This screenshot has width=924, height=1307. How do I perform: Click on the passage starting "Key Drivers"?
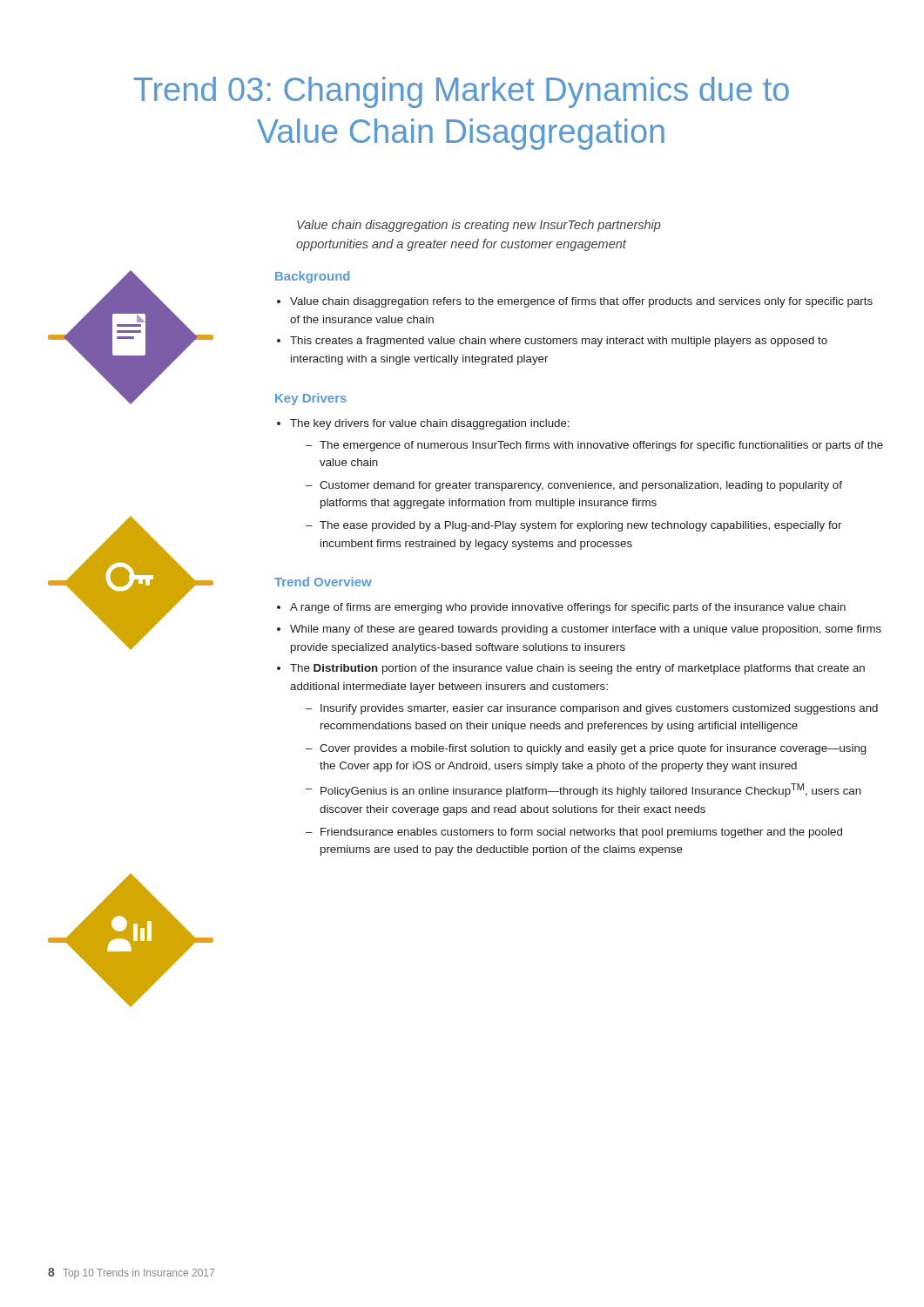pos(311,399)
